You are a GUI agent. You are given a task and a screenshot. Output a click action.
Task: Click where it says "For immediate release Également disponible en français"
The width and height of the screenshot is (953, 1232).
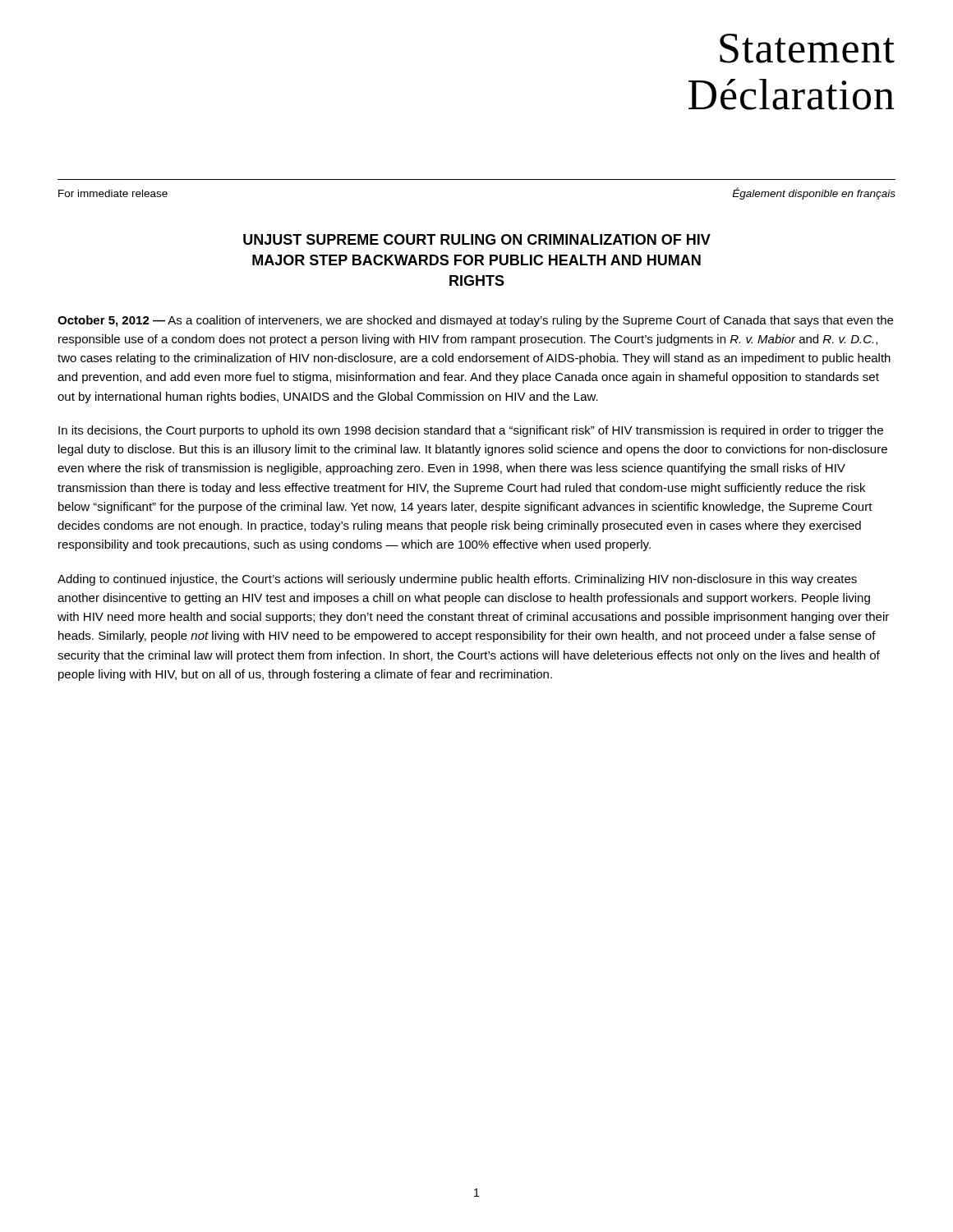tap(111, 193)
